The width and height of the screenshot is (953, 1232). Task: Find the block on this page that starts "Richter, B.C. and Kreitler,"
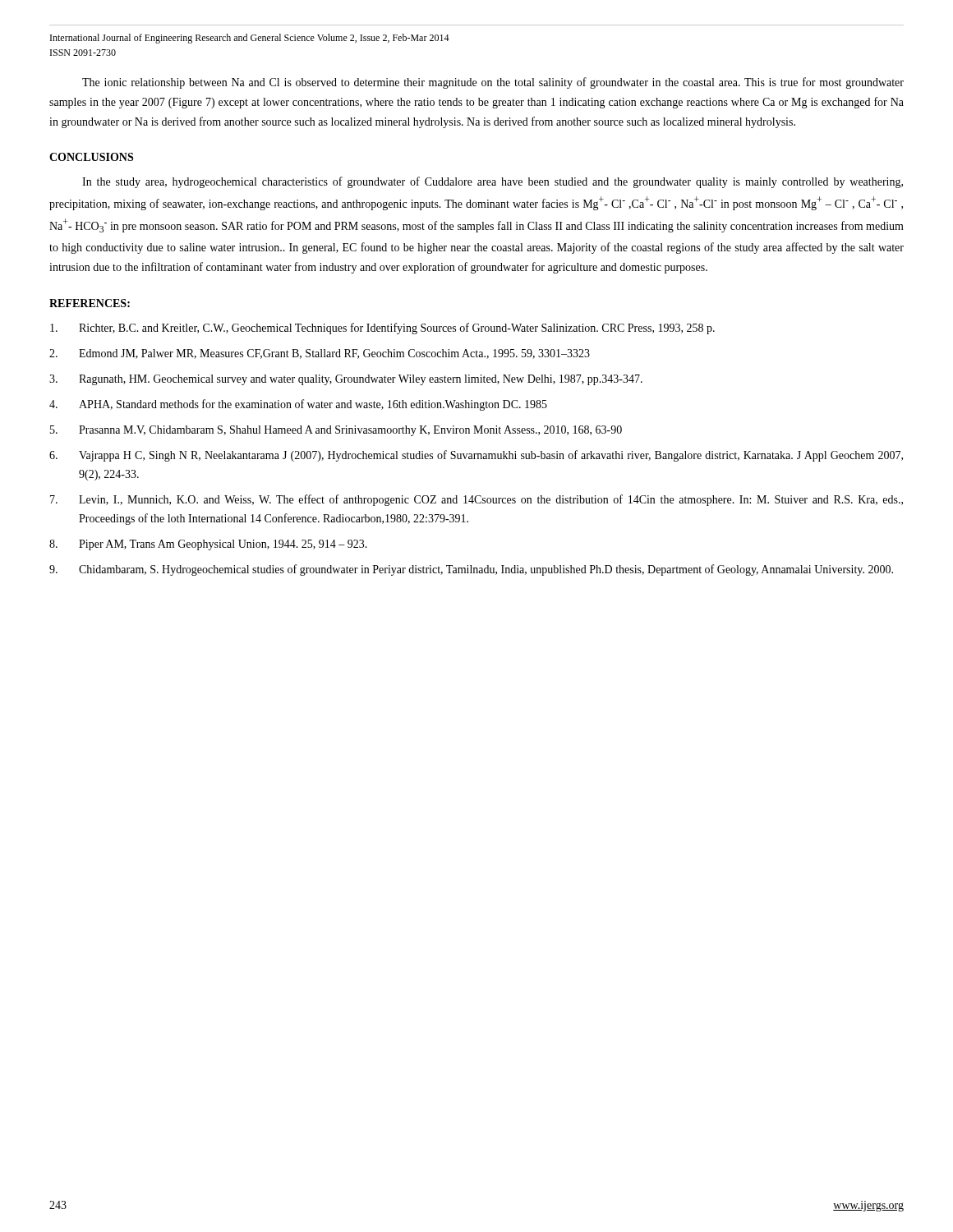476,328
